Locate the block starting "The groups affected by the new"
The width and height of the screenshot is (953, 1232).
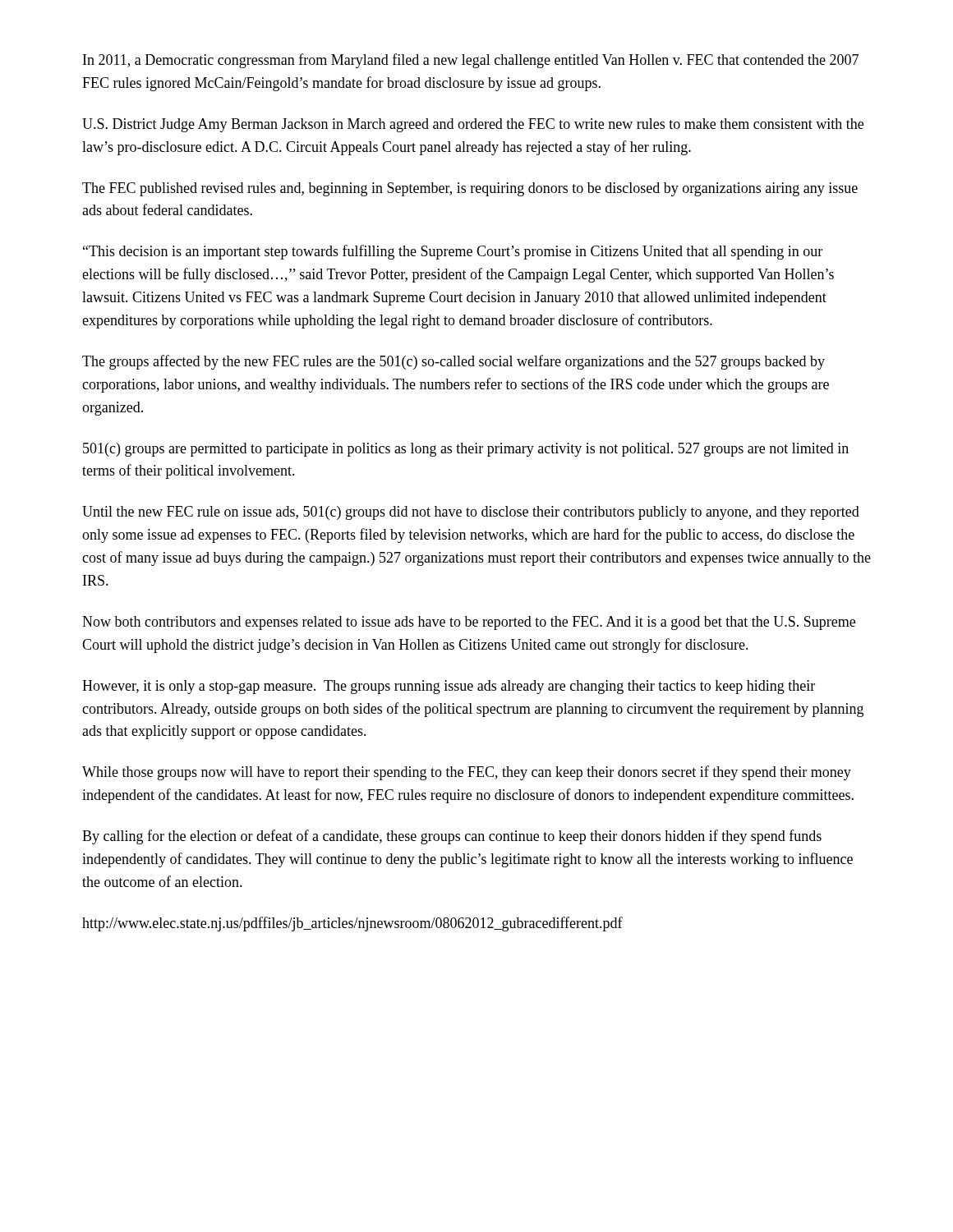point(456,384)
